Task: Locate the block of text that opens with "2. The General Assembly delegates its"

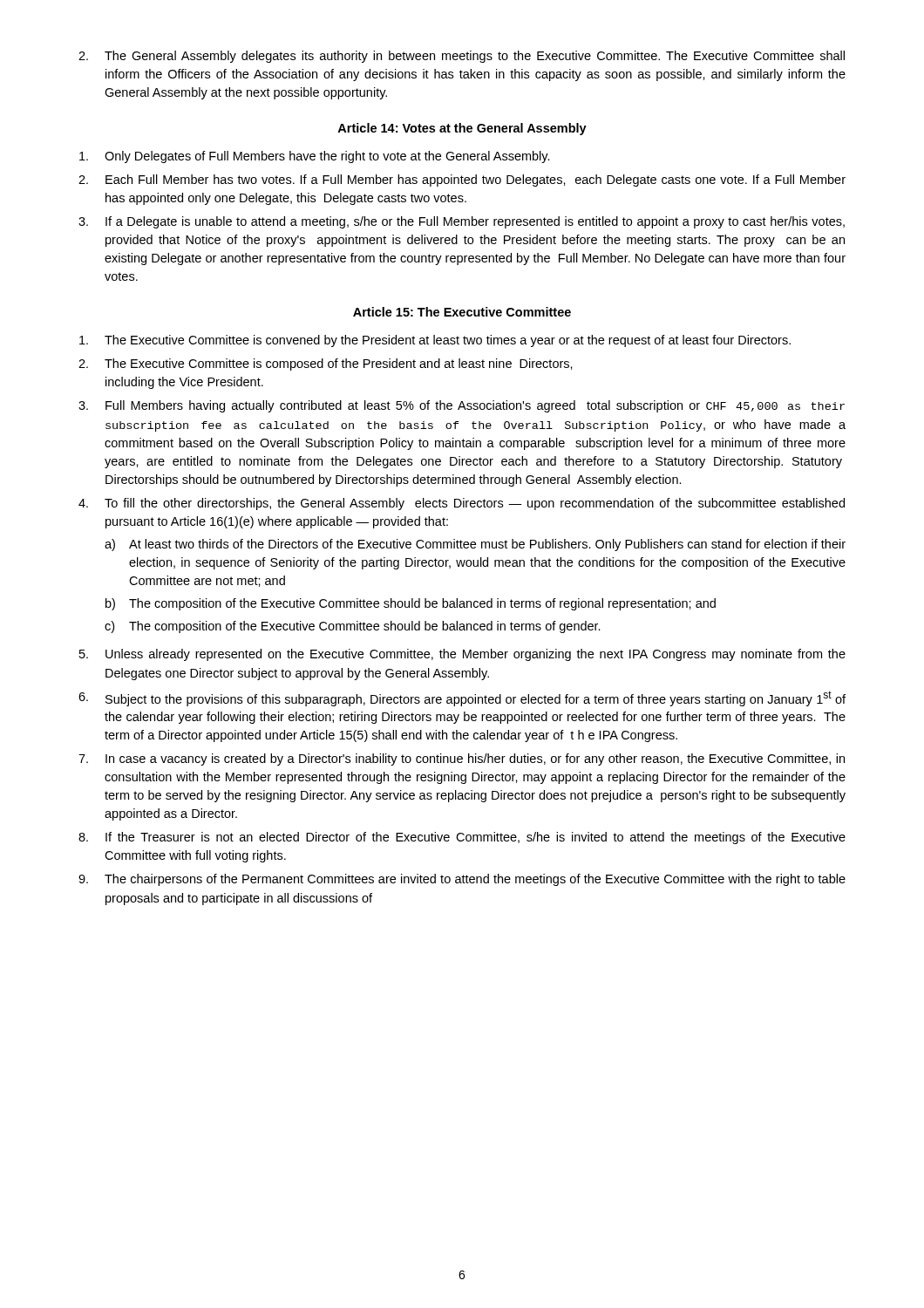Action: click(x=462, y=75)
